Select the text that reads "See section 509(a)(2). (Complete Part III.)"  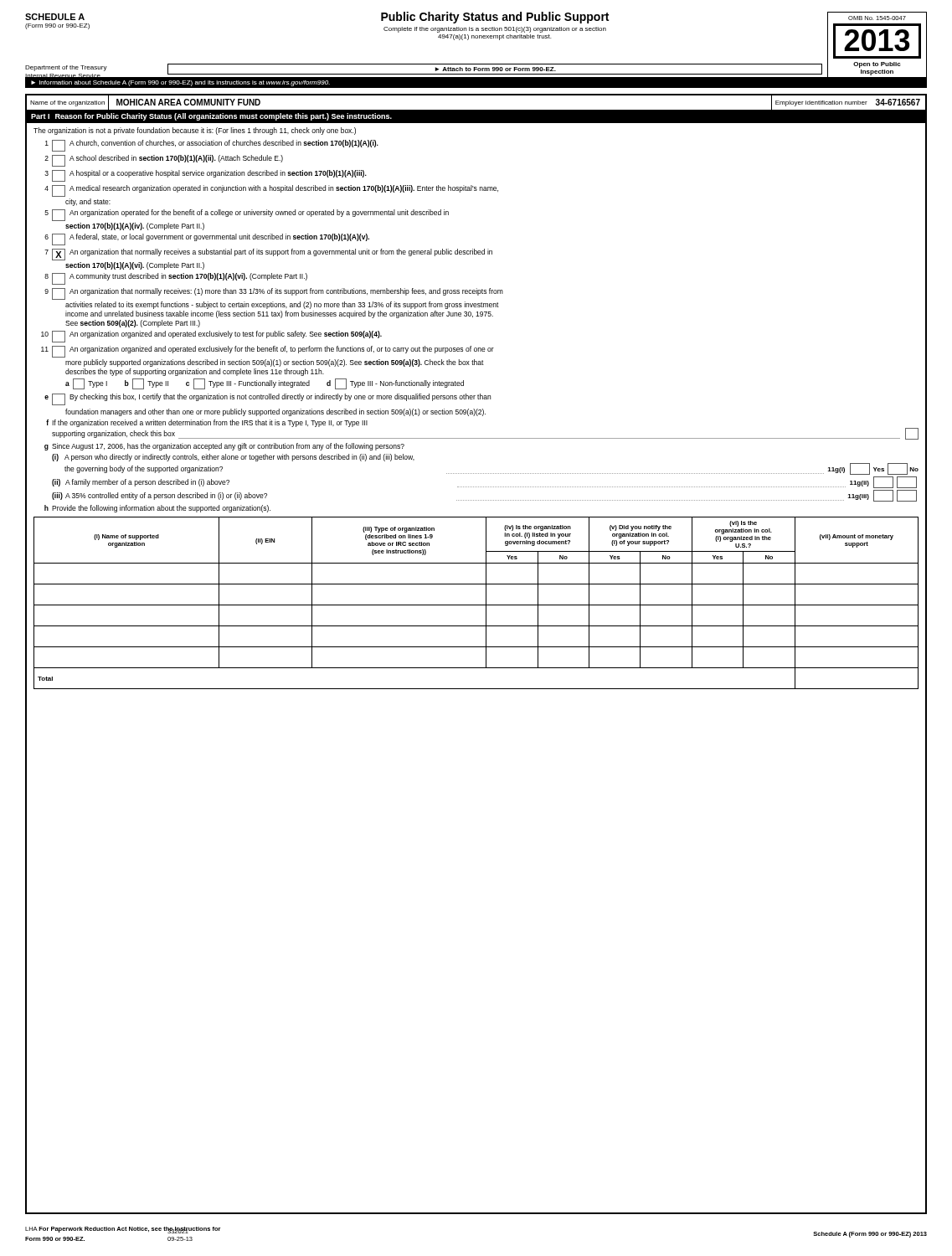point(133,323)
